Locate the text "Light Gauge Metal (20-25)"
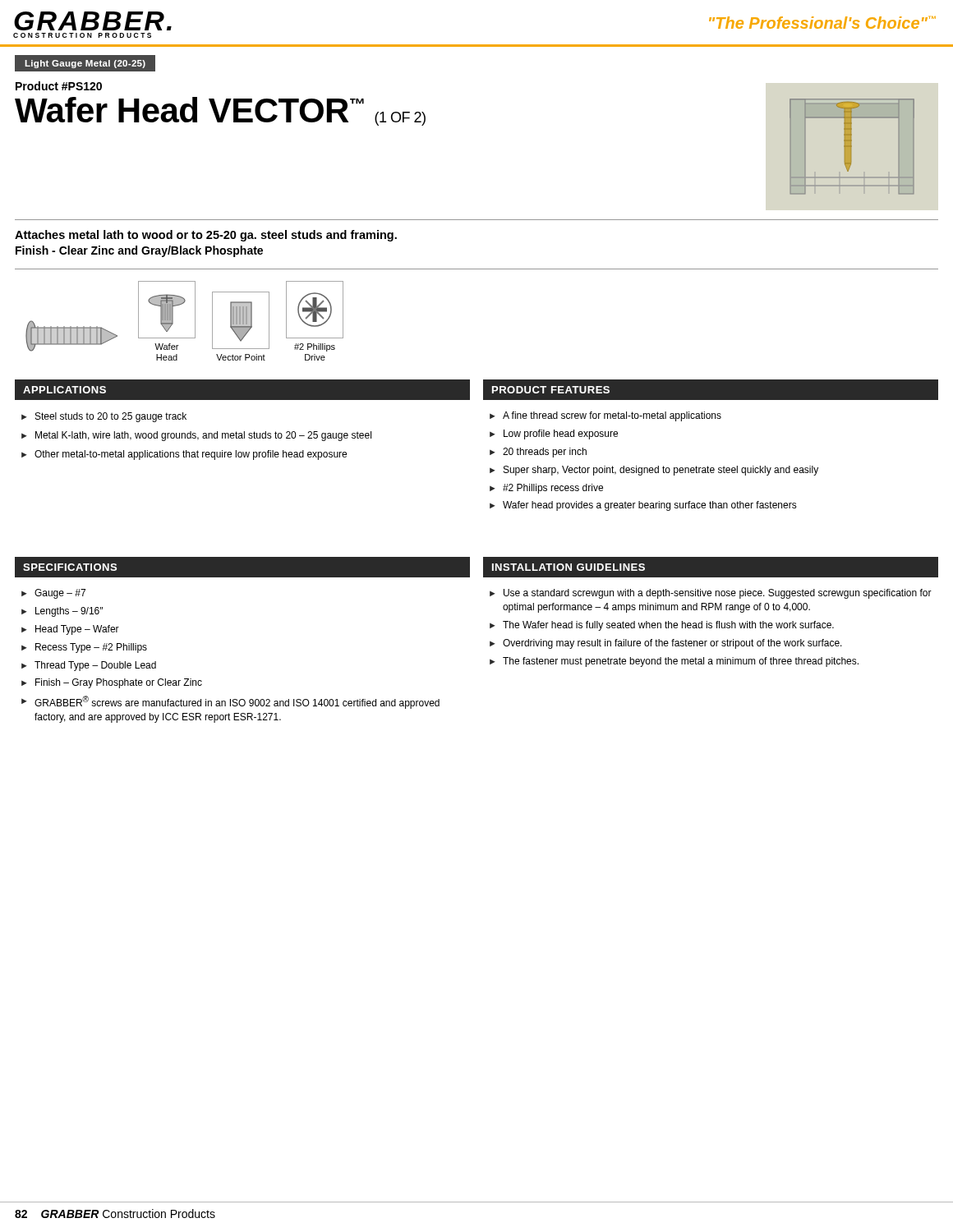 [x=85, y=63]
